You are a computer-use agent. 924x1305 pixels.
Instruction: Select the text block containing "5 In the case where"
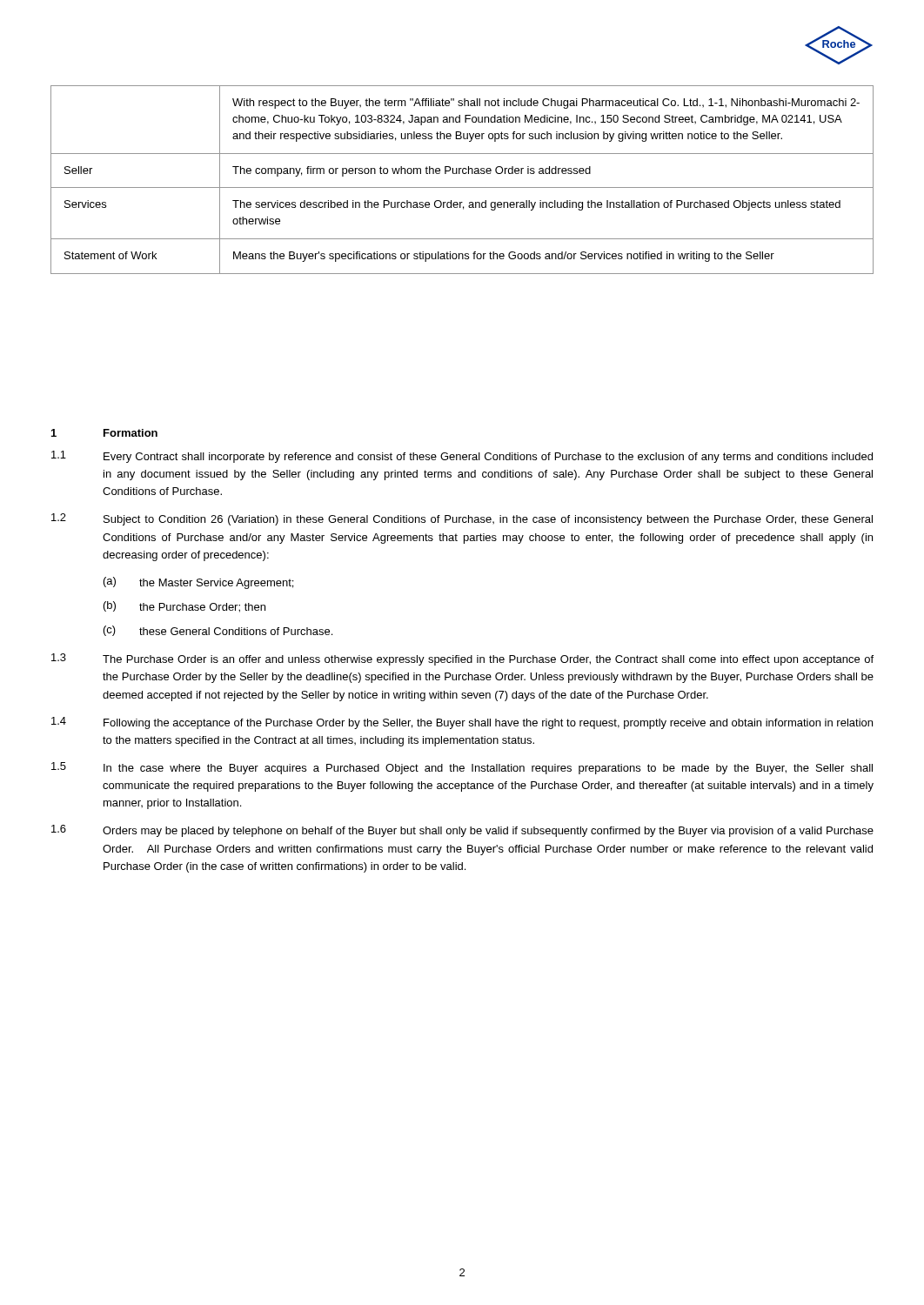pos(462,786)
